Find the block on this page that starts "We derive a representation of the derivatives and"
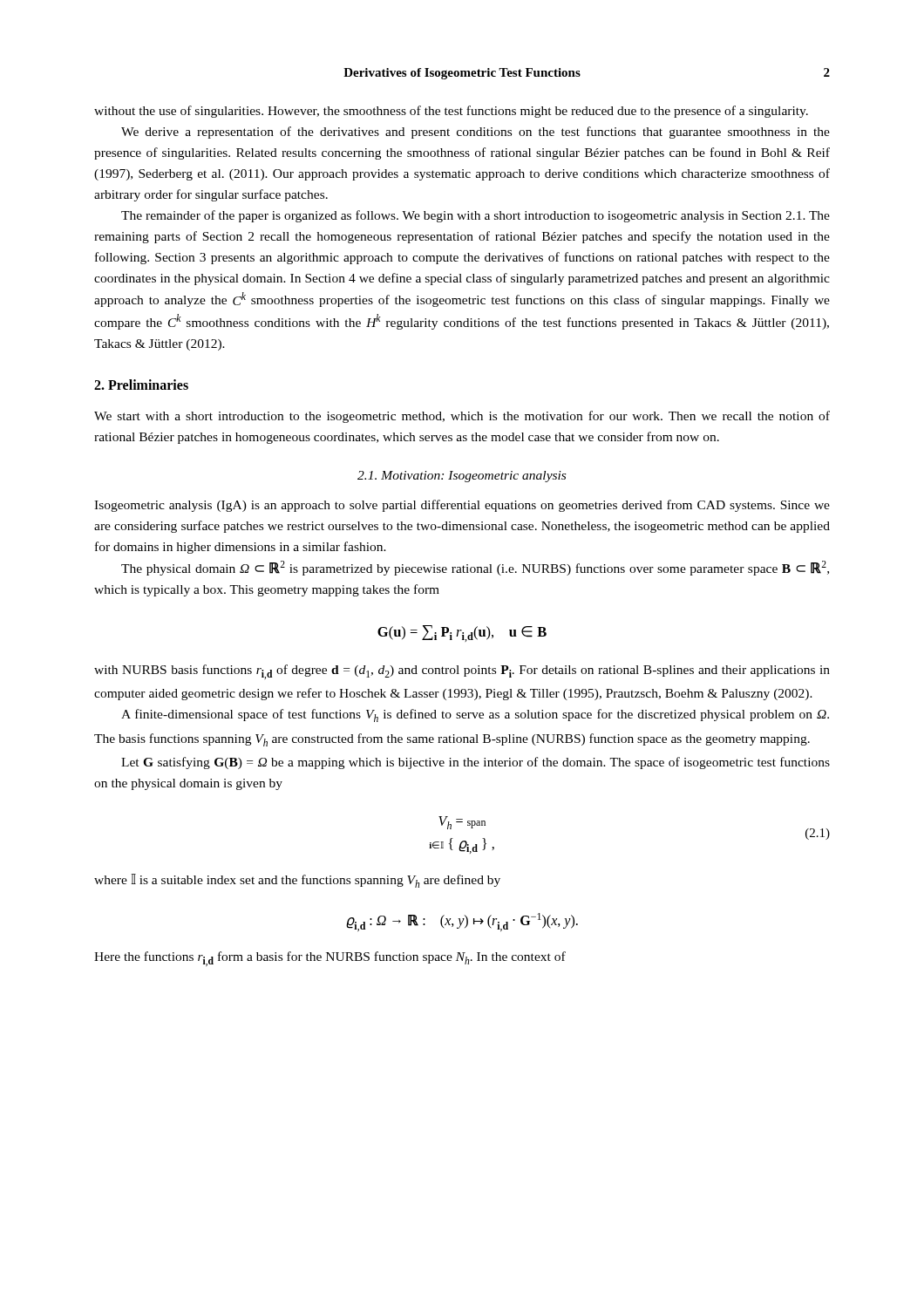 pos(462,163)
